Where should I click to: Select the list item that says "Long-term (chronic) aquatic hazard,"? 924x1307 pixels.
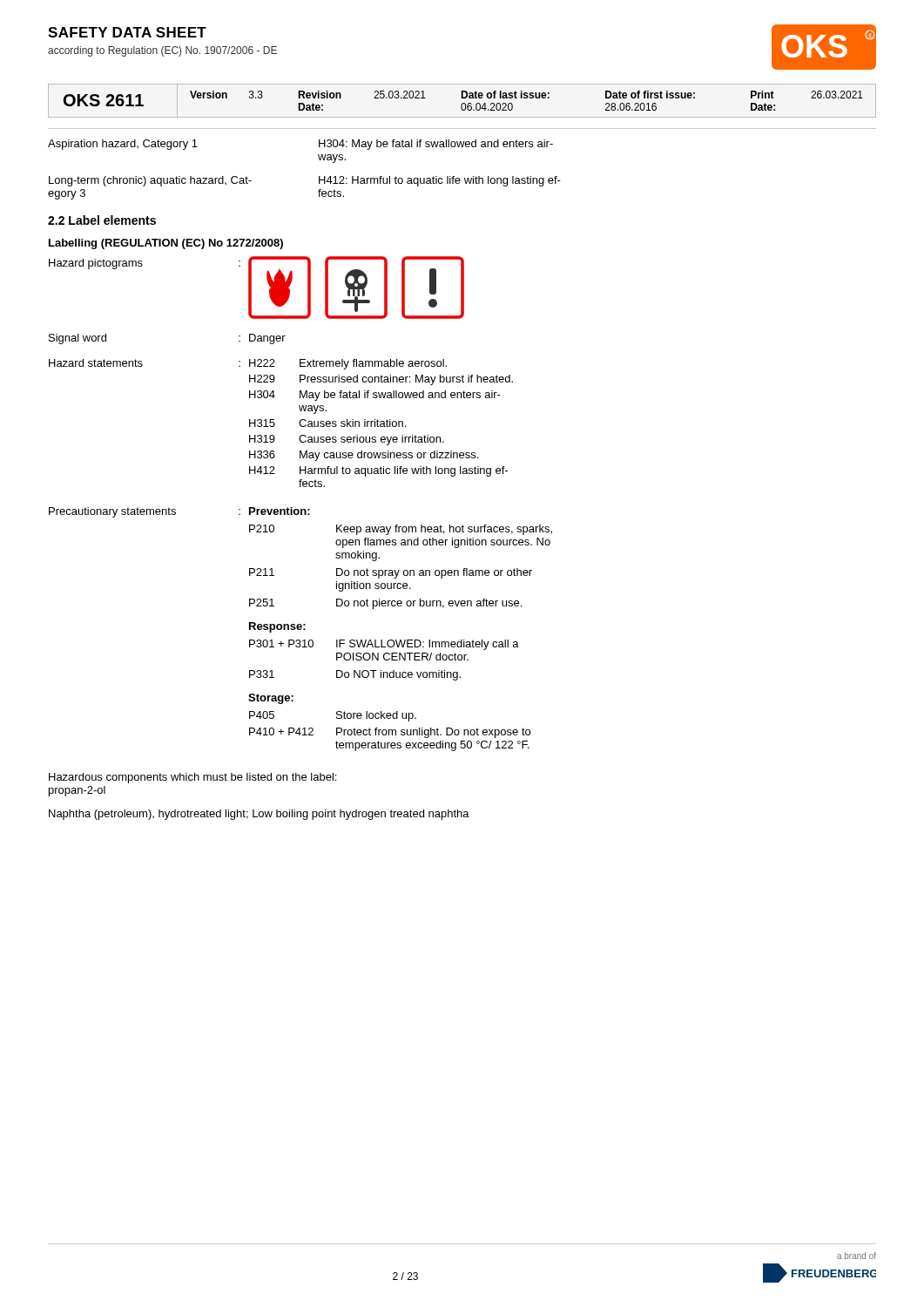tap(462, 187)
